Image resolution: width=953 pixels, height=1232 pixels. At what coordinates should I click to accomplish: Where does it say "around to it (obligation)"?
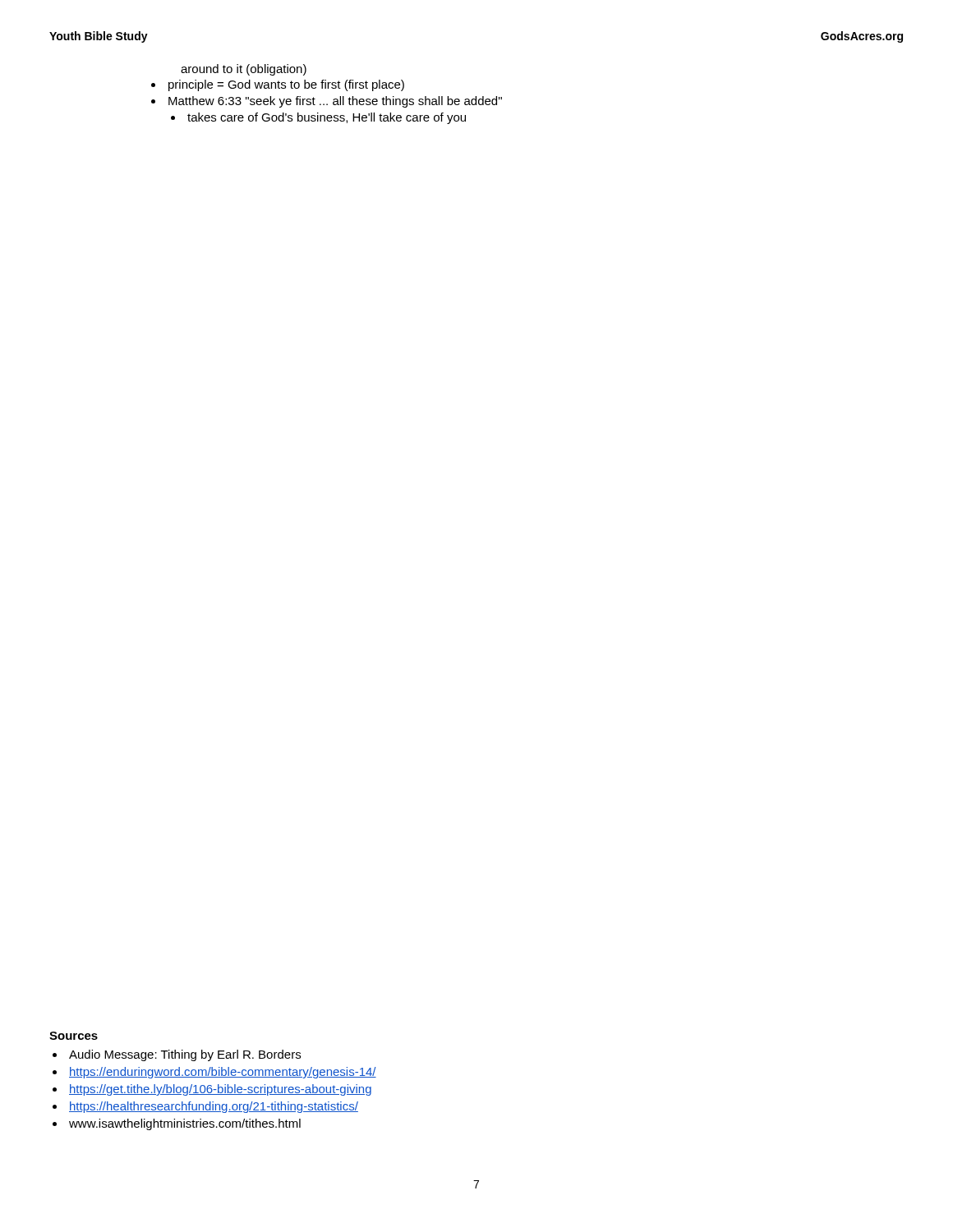coord(244,69)
